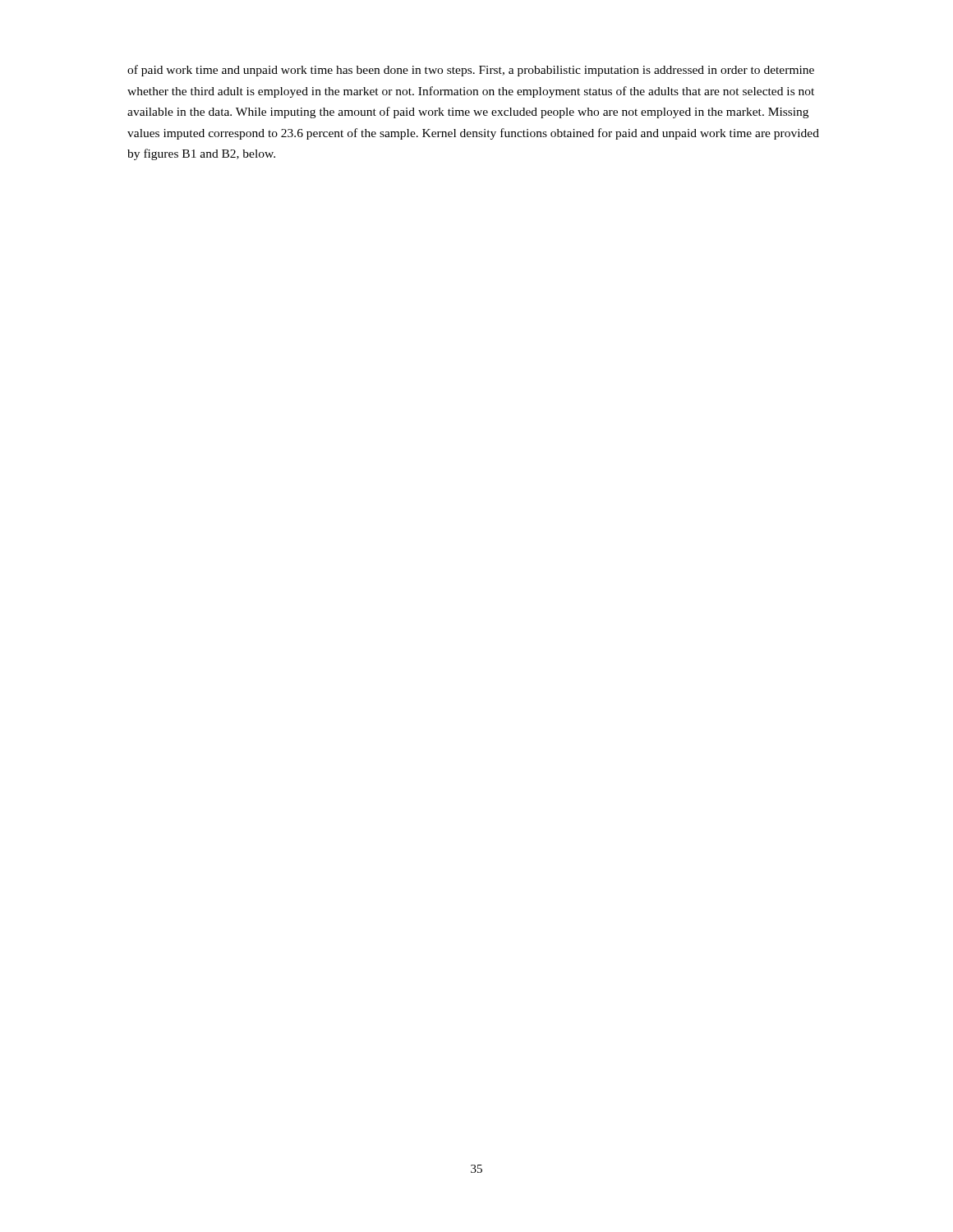The image size is (953, 1232).
Task: Click on the text block starting "of paid work time and unpaid"
Action: coord(473,111)
